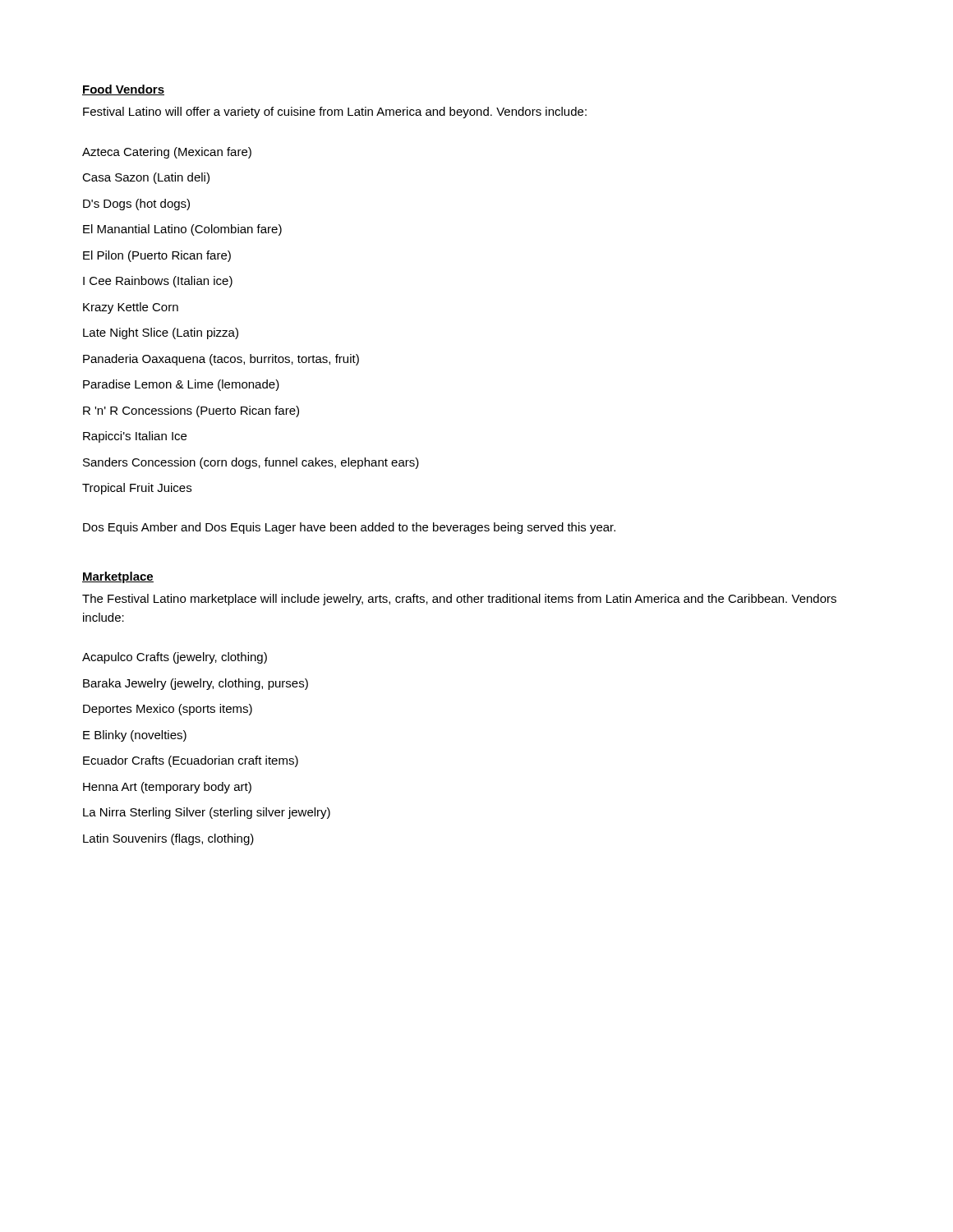This screenshot has height=1232, width=953.
Task: Select the list item that says "Paradise Lemon &"
Action: point(181,384)
